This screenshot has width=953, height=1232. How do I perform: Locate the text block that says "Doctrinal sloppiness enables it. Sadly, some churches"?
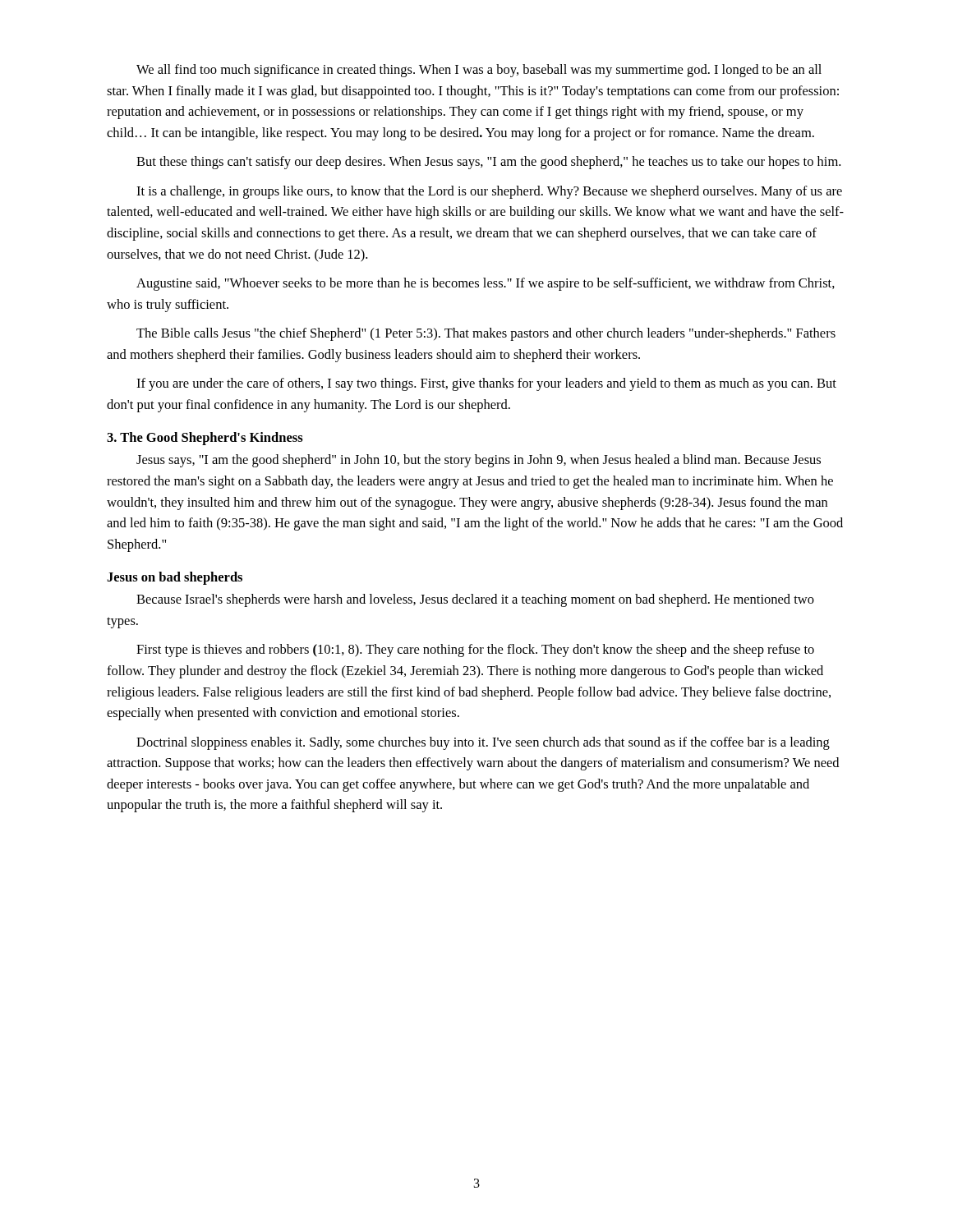coord(476,774)
